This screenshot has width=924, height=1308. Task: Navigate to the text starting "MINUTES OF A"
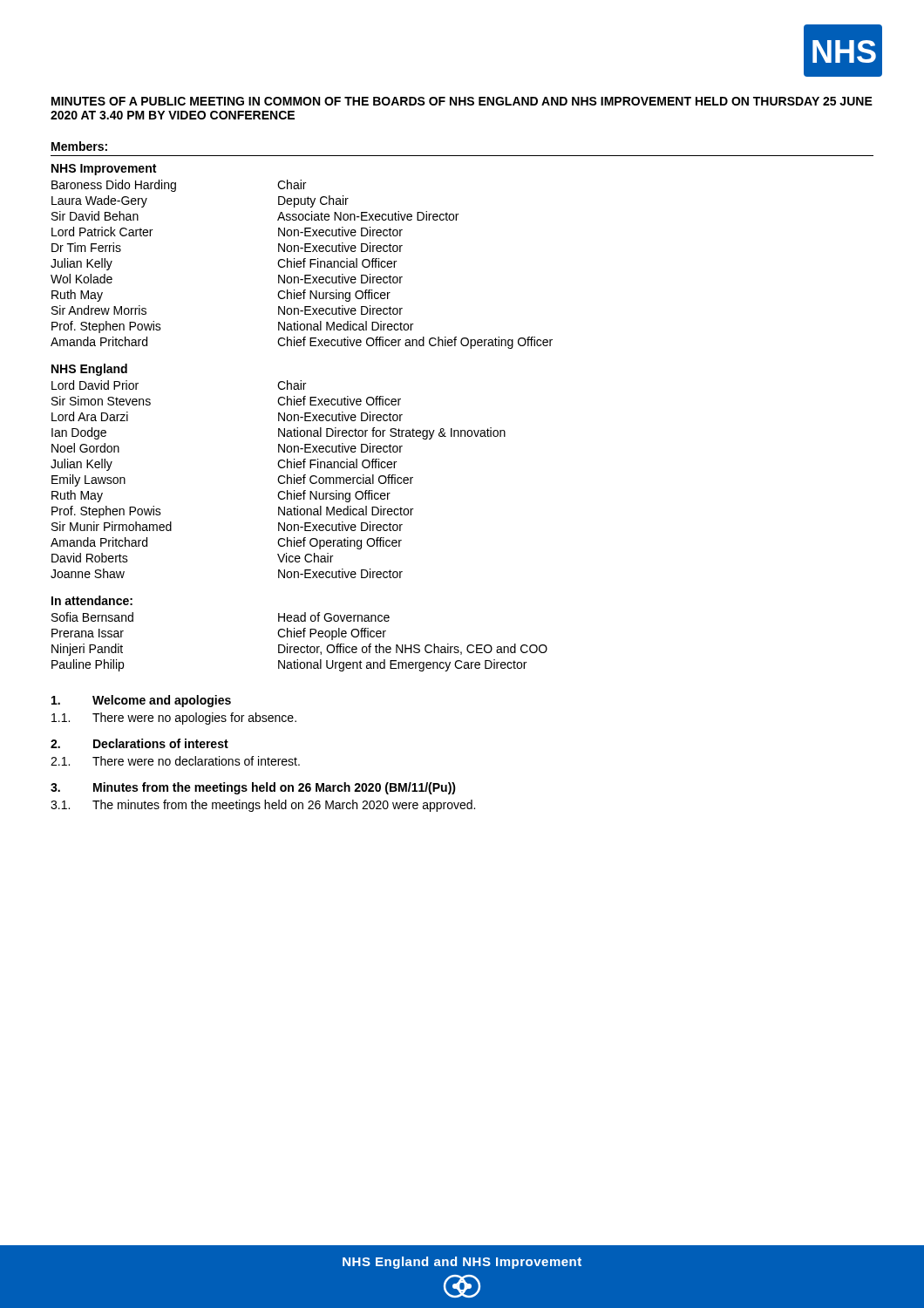click(461, 108)
